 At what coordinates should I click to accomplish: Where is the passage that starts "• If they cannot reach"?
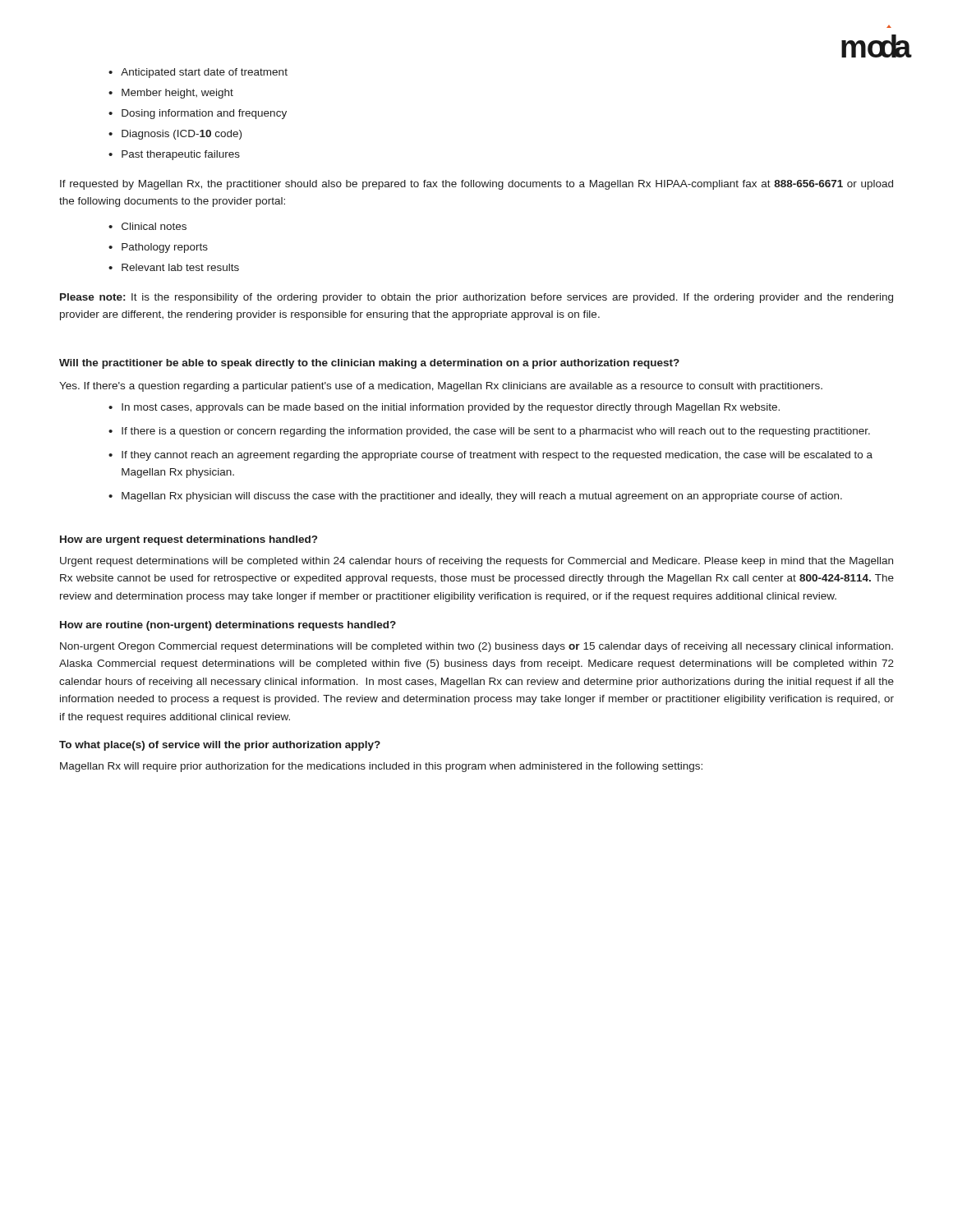501,464
